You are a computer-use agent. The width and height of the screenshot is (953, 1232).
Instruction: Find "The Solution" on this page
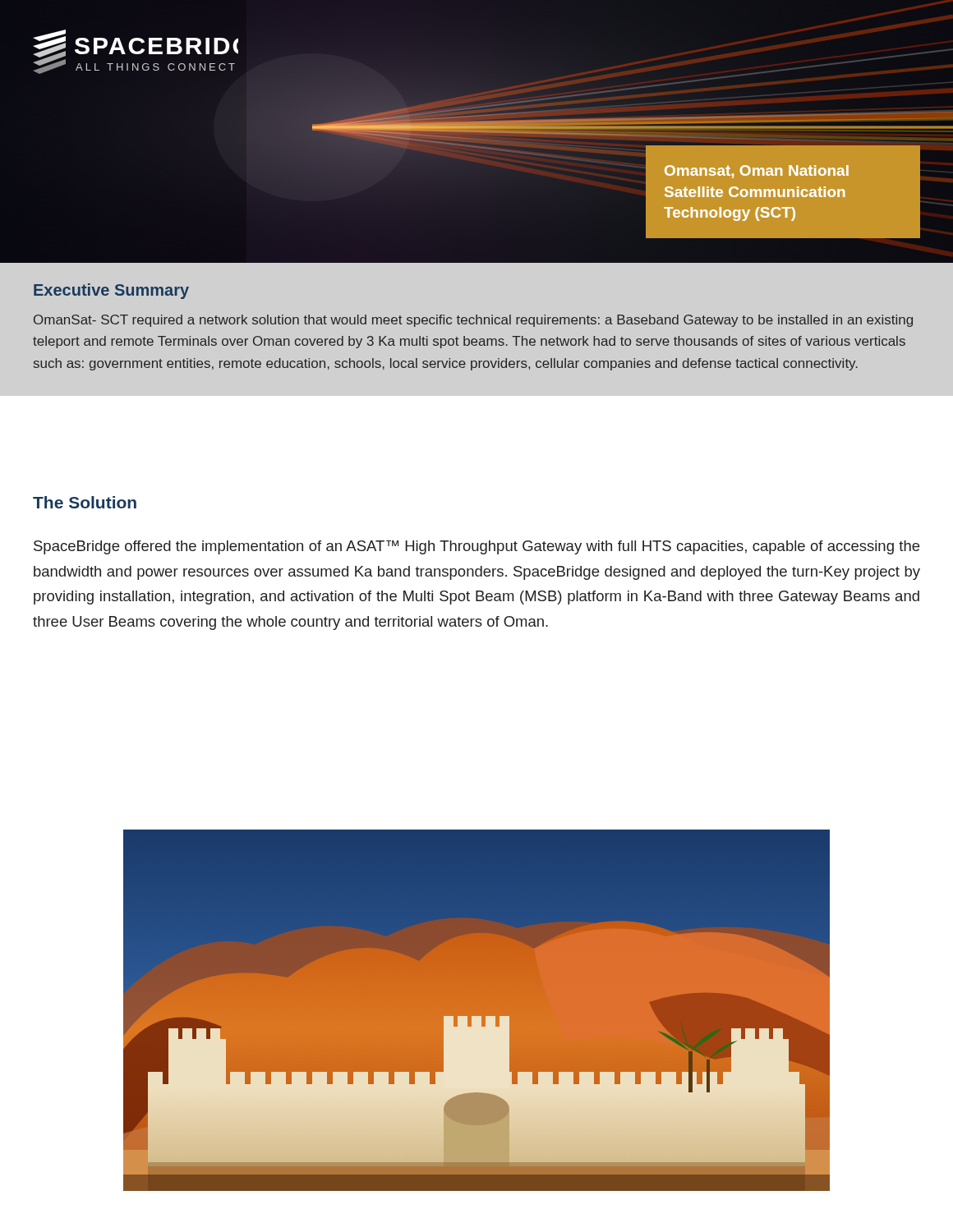[85, 502]
